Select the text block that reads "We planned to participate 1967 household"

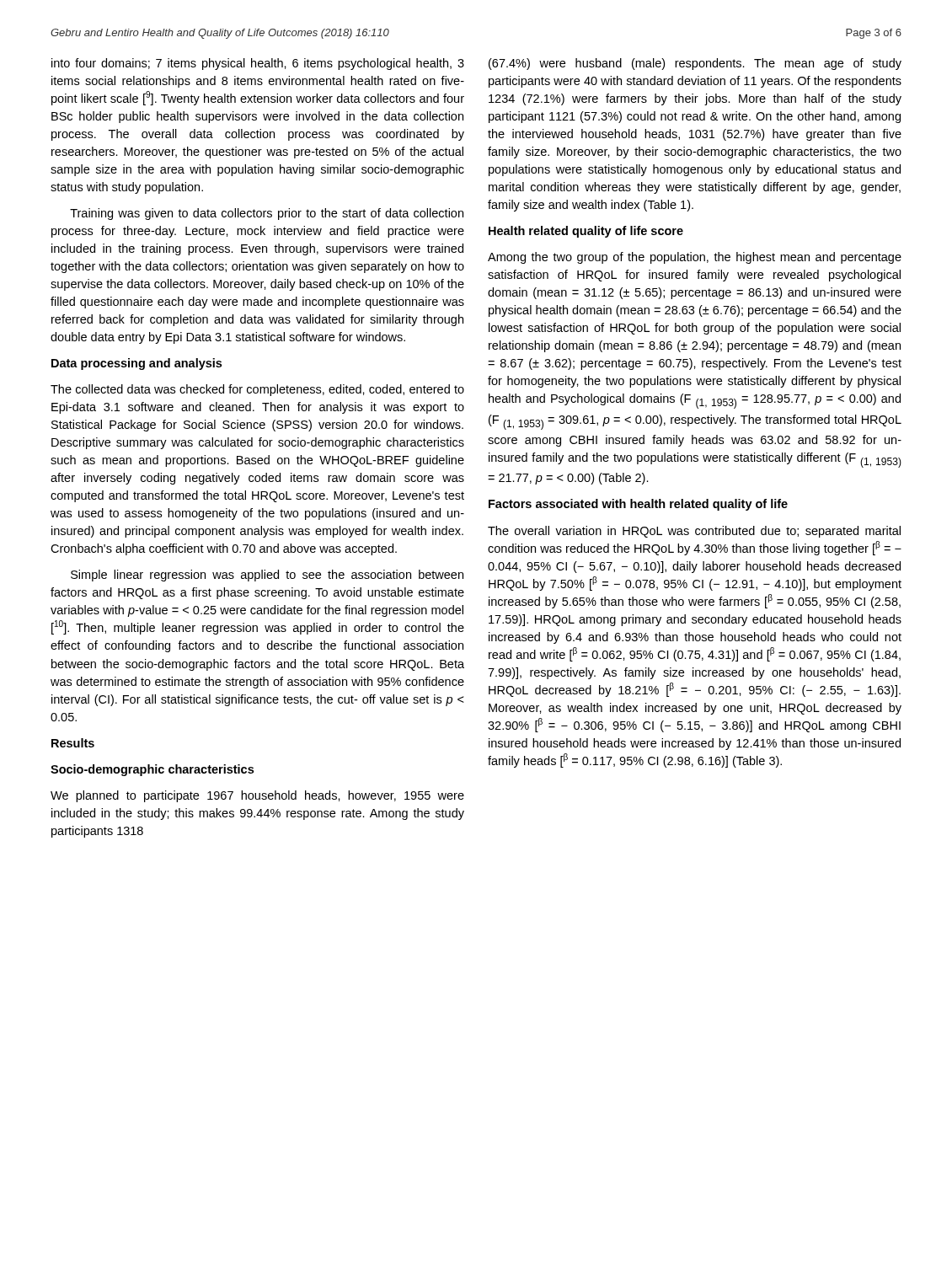coord(257,813)
